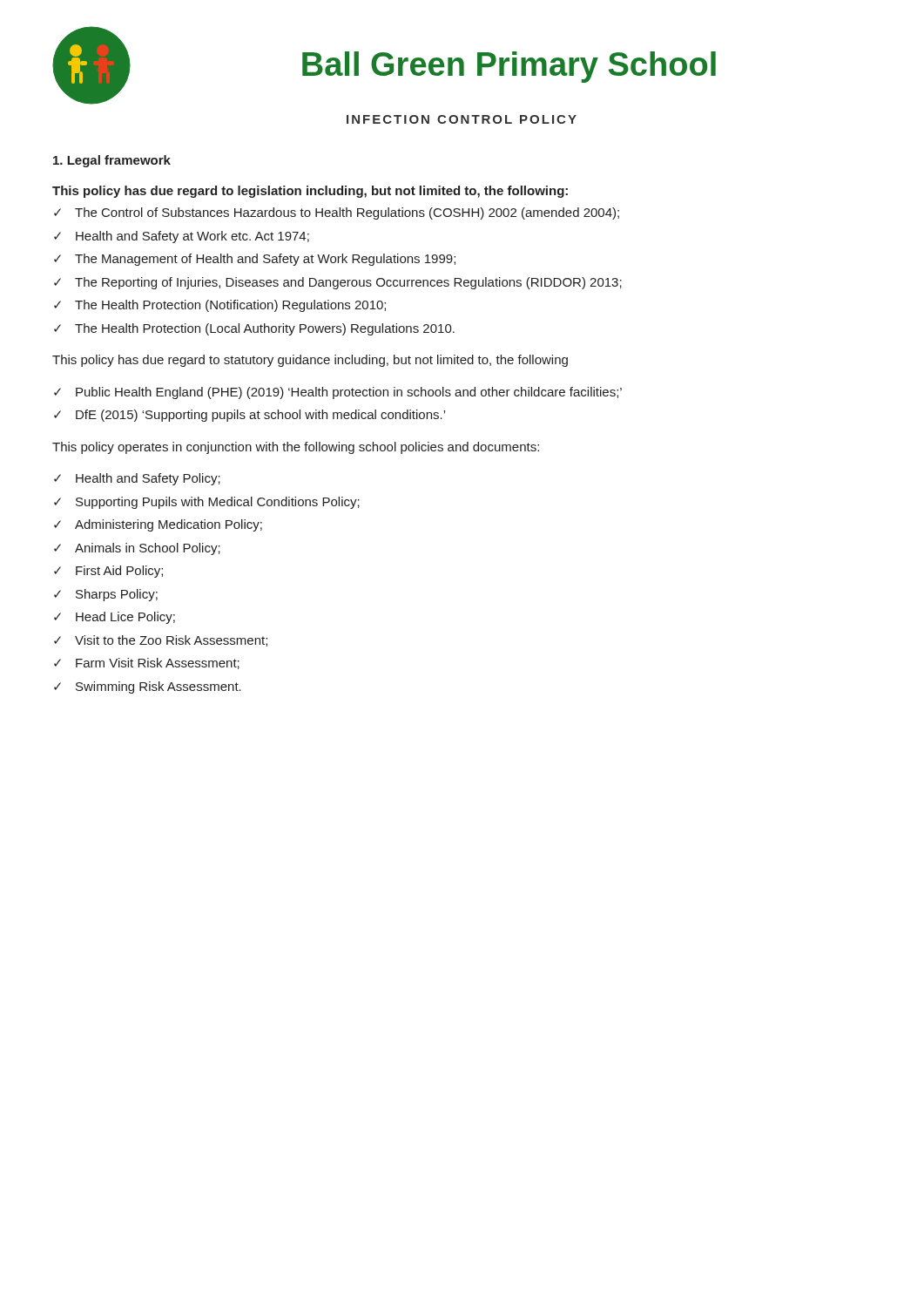Find the text block that says "This policy operates in conjunction with the"

point(296,446)
